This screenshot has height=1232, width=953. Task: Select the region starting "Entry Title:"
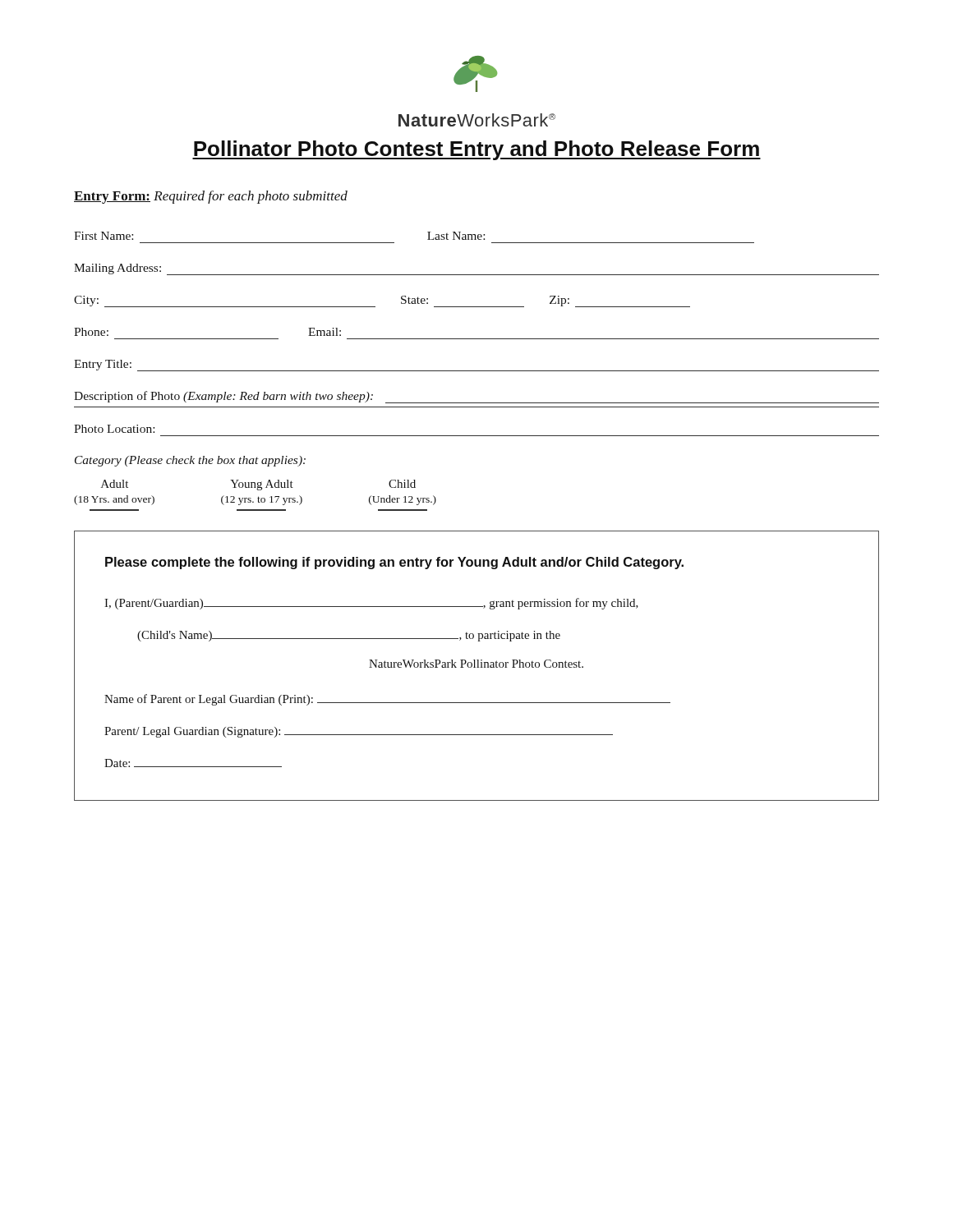476,363
